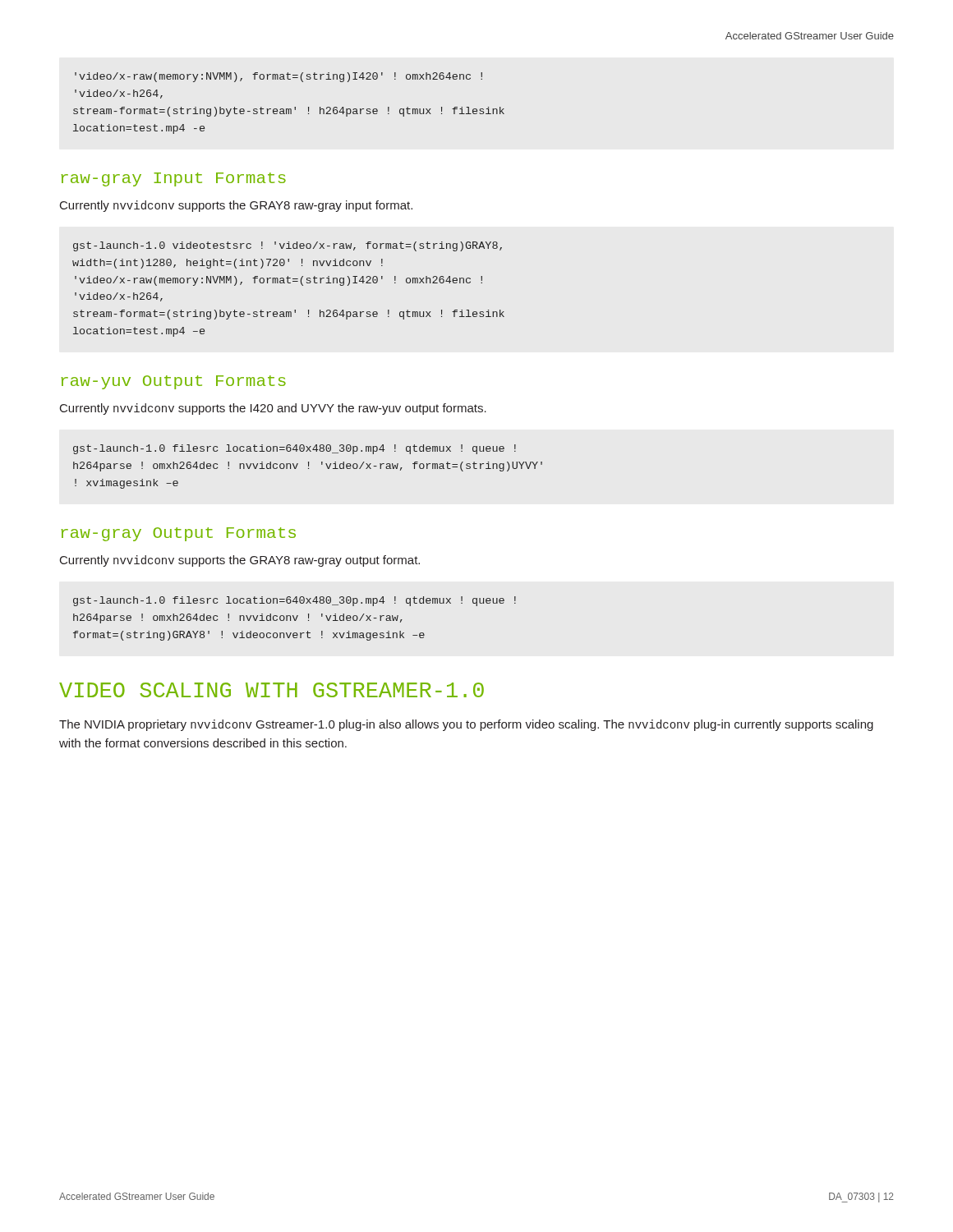Where is the passage that starts "gst-launch-1.0 videotestsrc ! 'video/x-raw,"?
The image size is (953, 1232).
[x=476, y=289]
